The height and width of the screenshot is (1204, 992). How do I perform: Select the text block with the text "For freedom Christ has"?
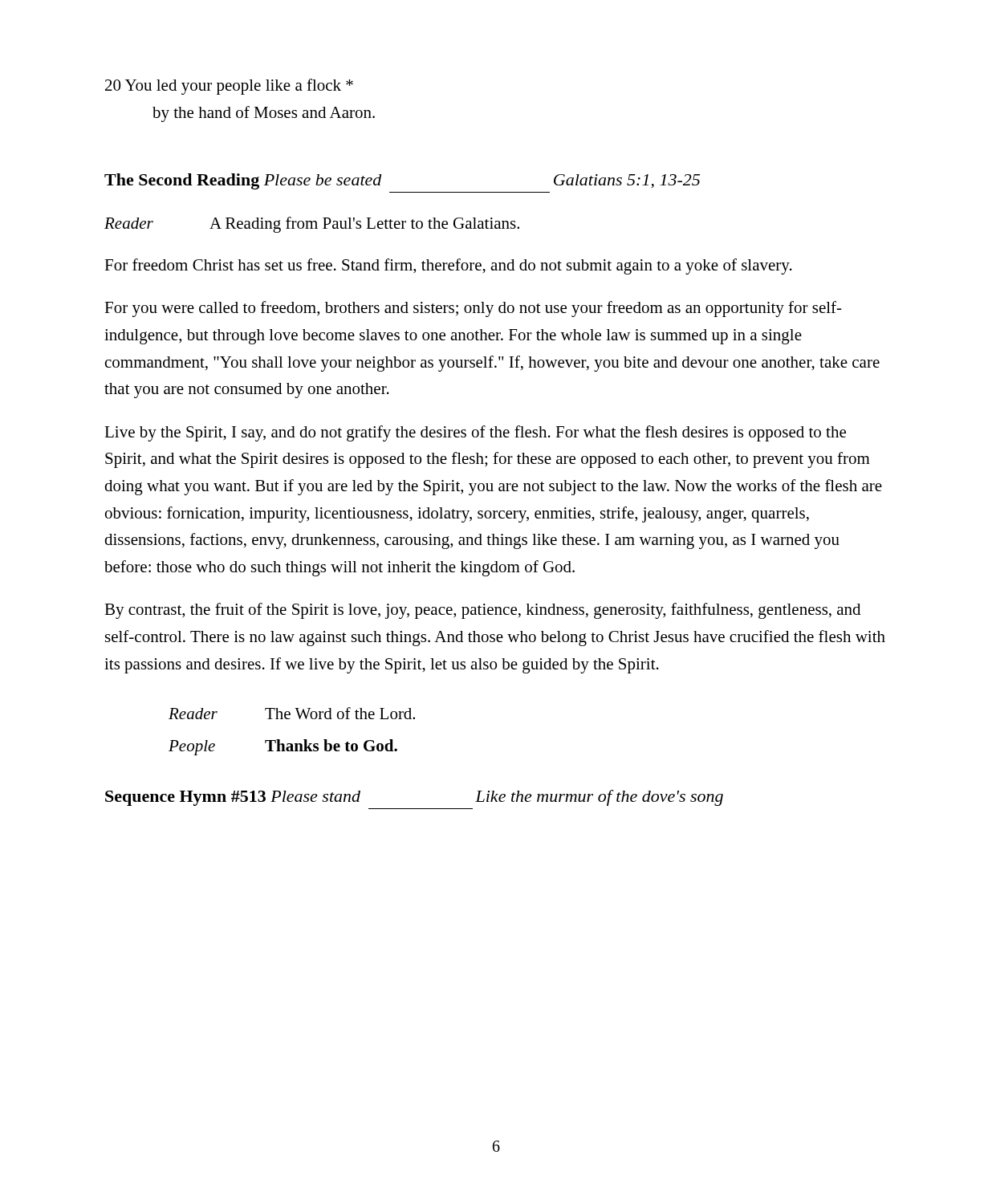click(x=449, y=265)
